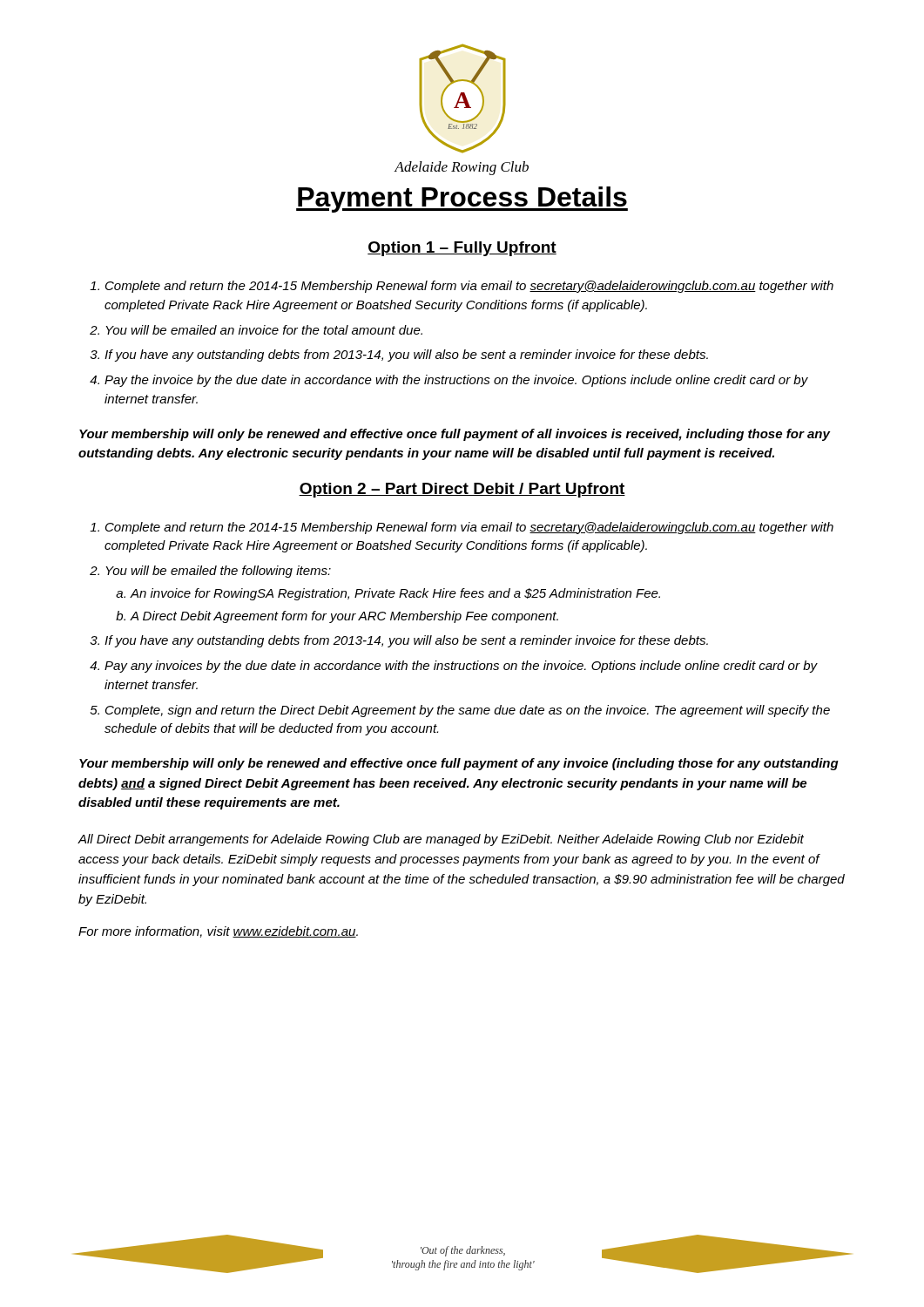Where does it say "Option 1 – Fully Upfront"?

pyautogui.click(x=462, y=247)
